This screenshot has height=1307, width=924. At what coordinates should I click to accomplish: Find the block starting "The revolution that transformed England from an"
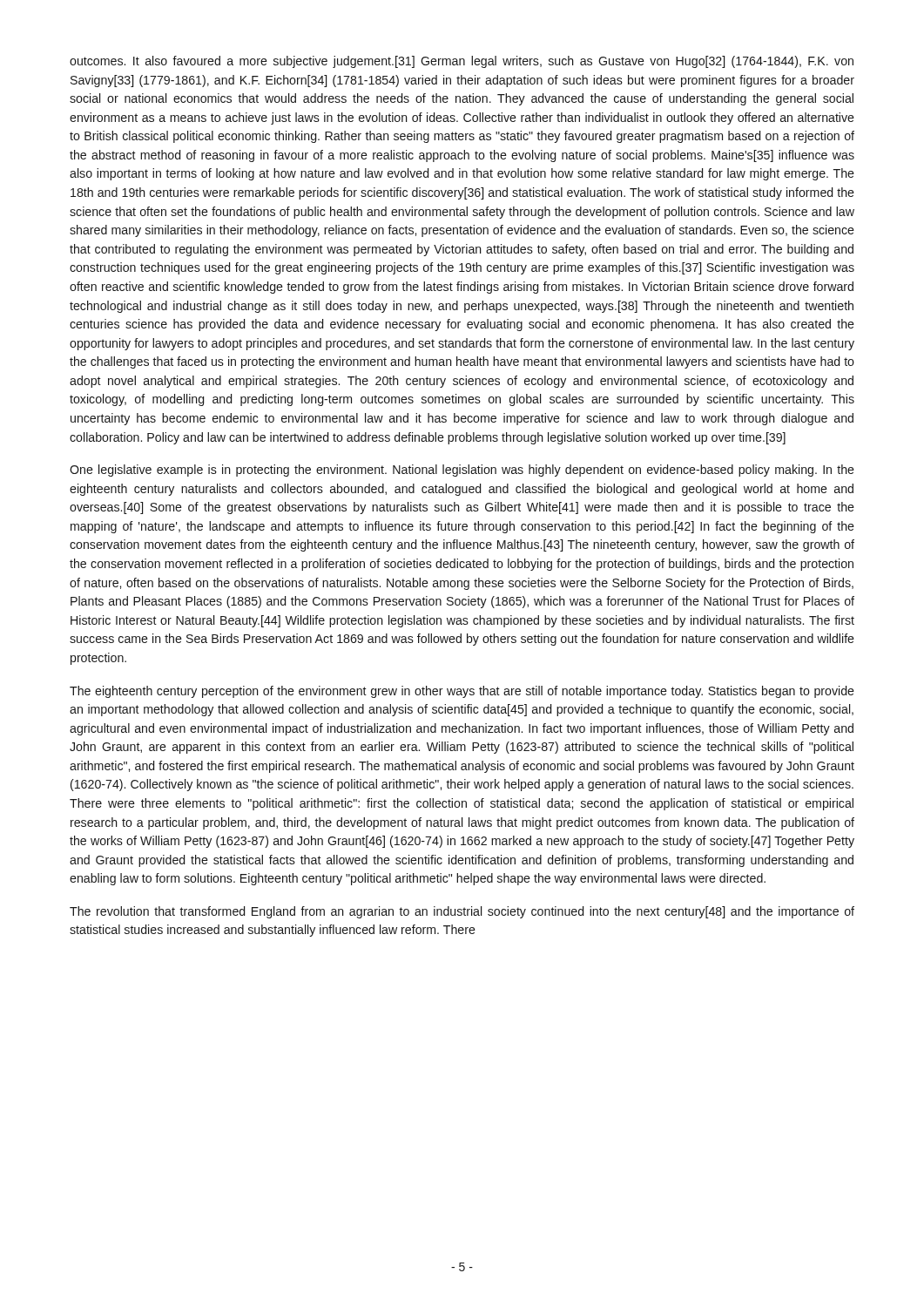[462, 921]
